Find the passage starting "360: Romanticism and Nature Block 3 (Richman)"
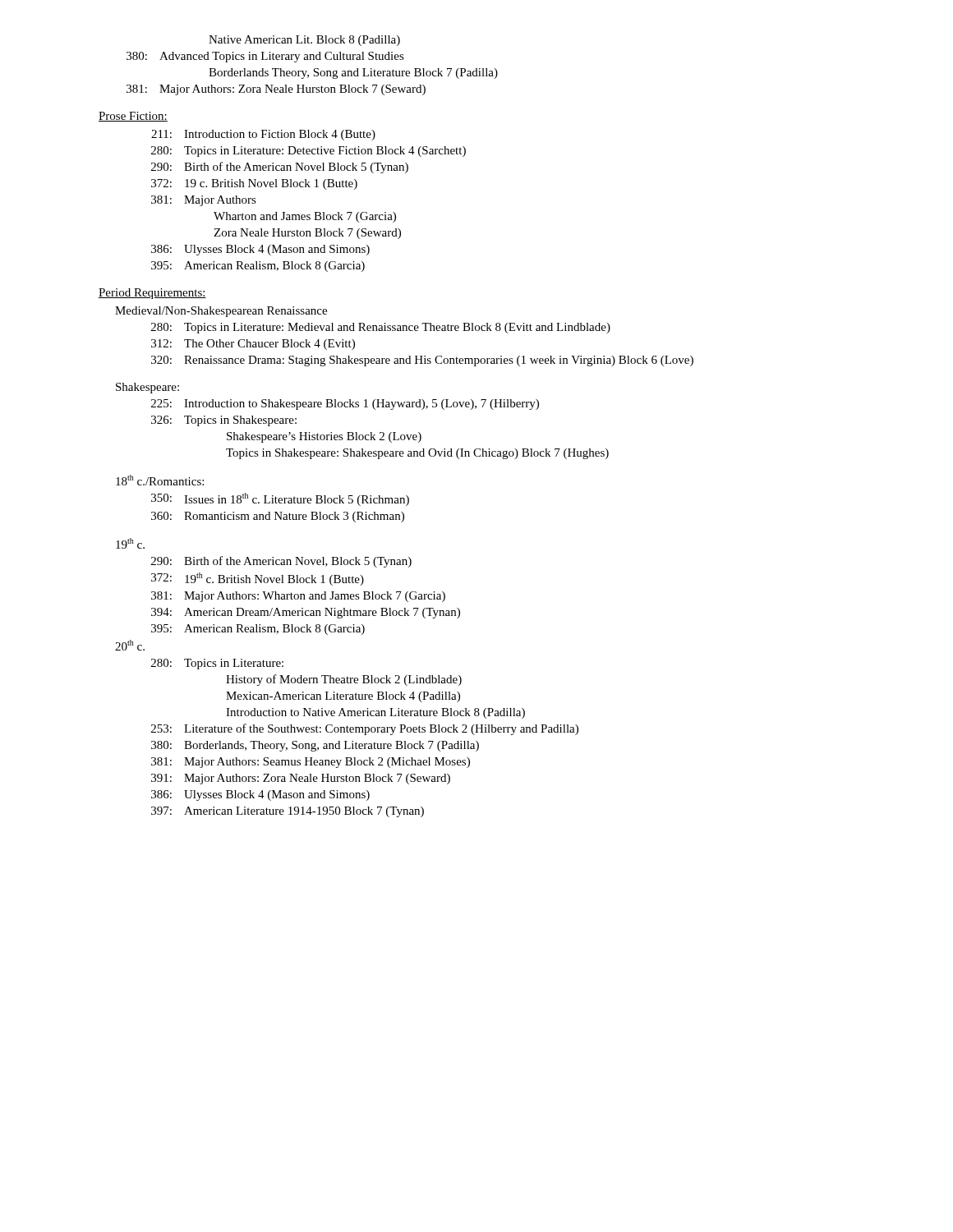This screenshot has height=1232, width=953. click(x=268, y=516)
